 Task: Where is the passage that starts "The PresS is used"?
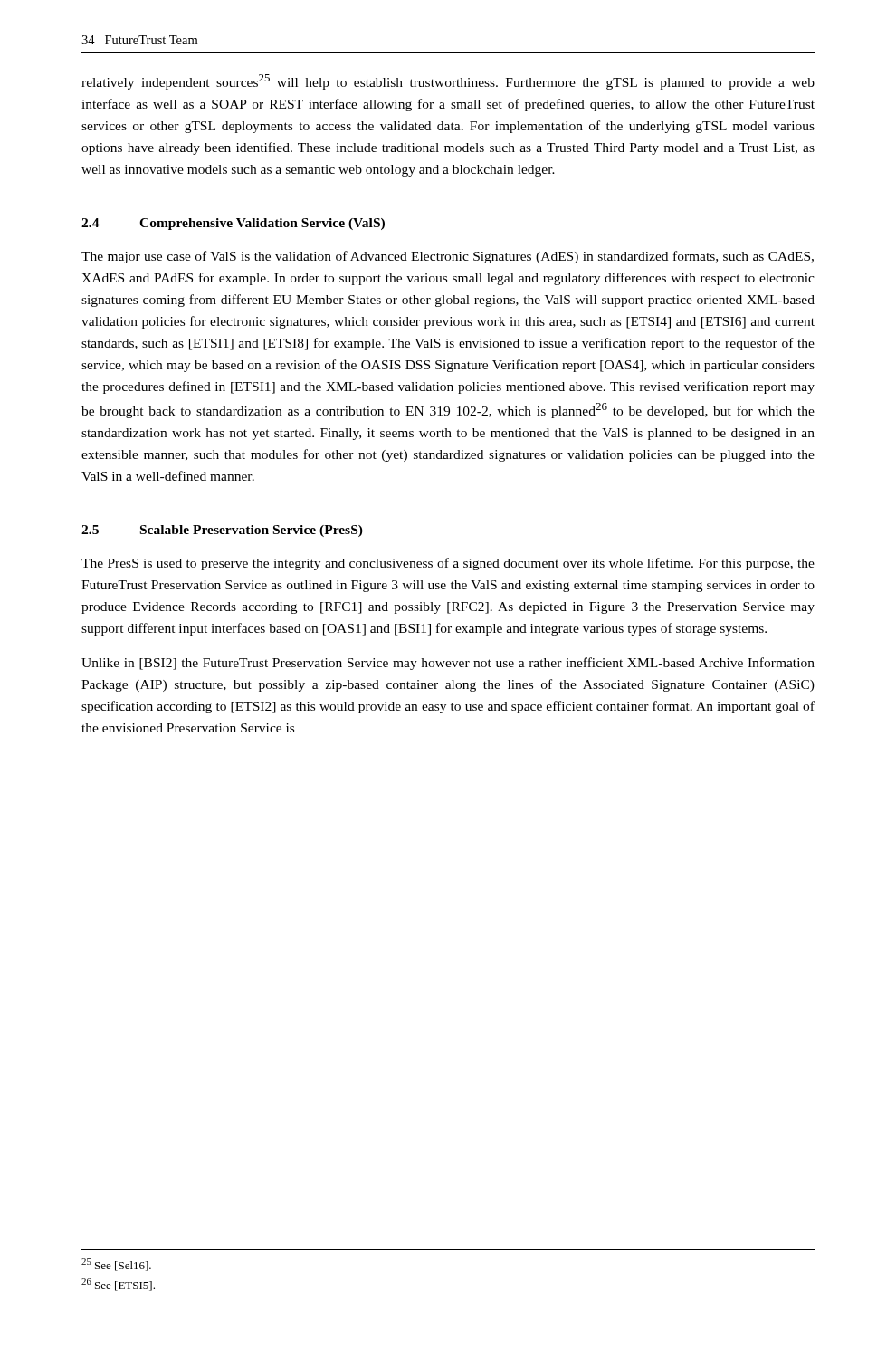point(448,595)
